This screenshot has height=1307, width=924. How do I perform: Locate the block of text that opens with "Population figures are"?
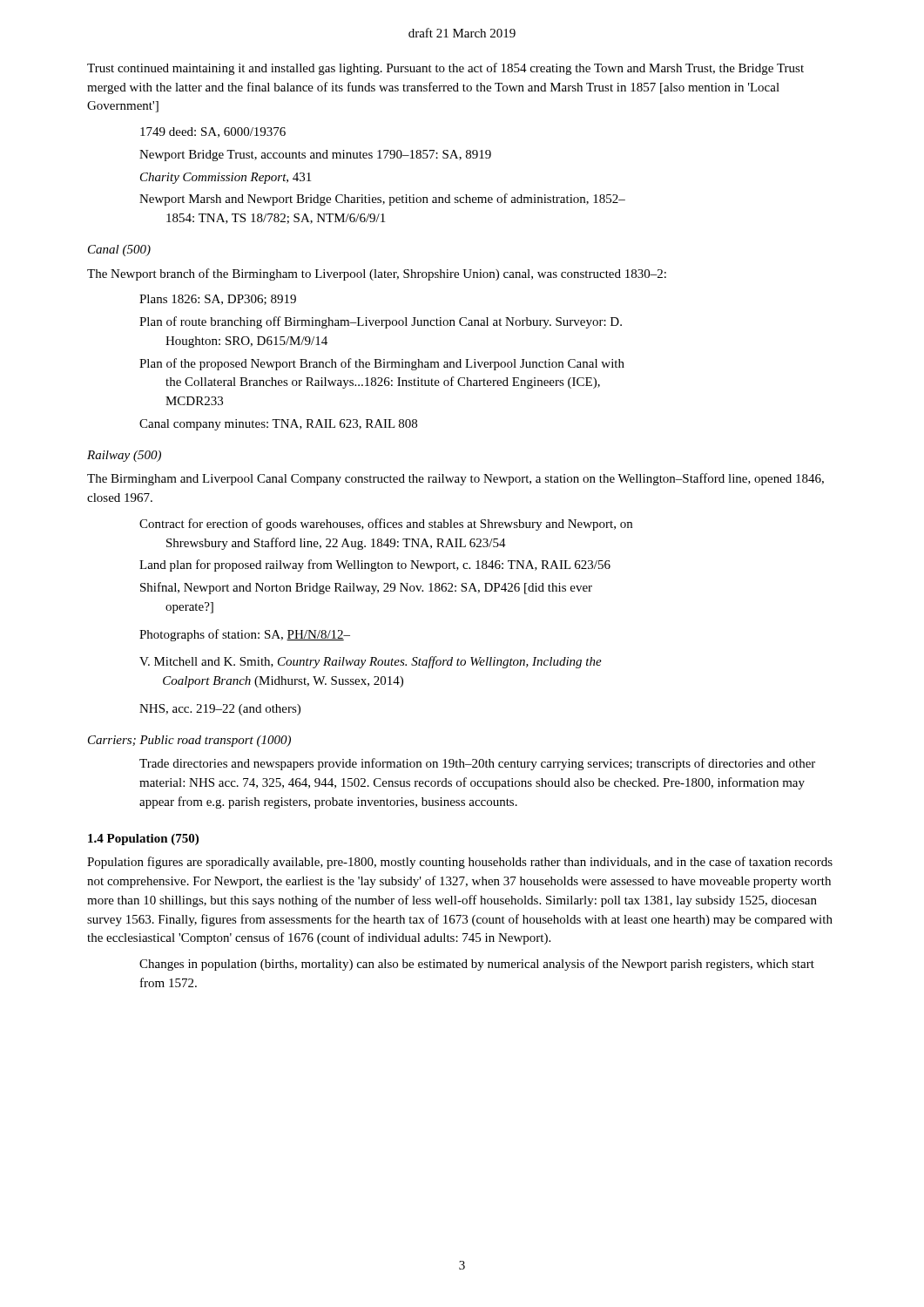click(x=462, y=901)
